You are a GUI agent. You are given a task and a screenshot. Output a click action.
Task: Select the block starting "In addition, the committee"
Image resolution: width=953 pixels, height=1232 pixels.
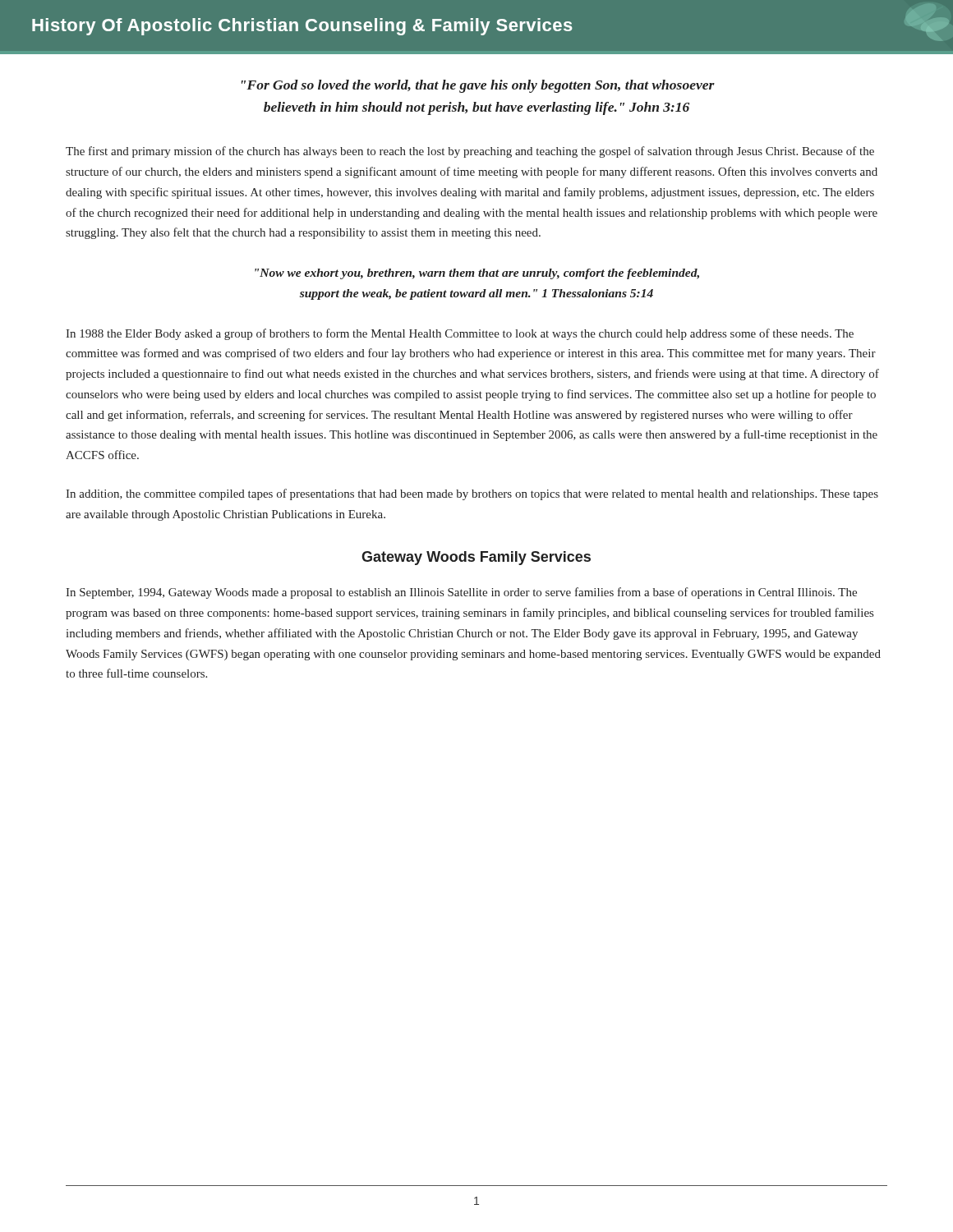click(472, 504)
